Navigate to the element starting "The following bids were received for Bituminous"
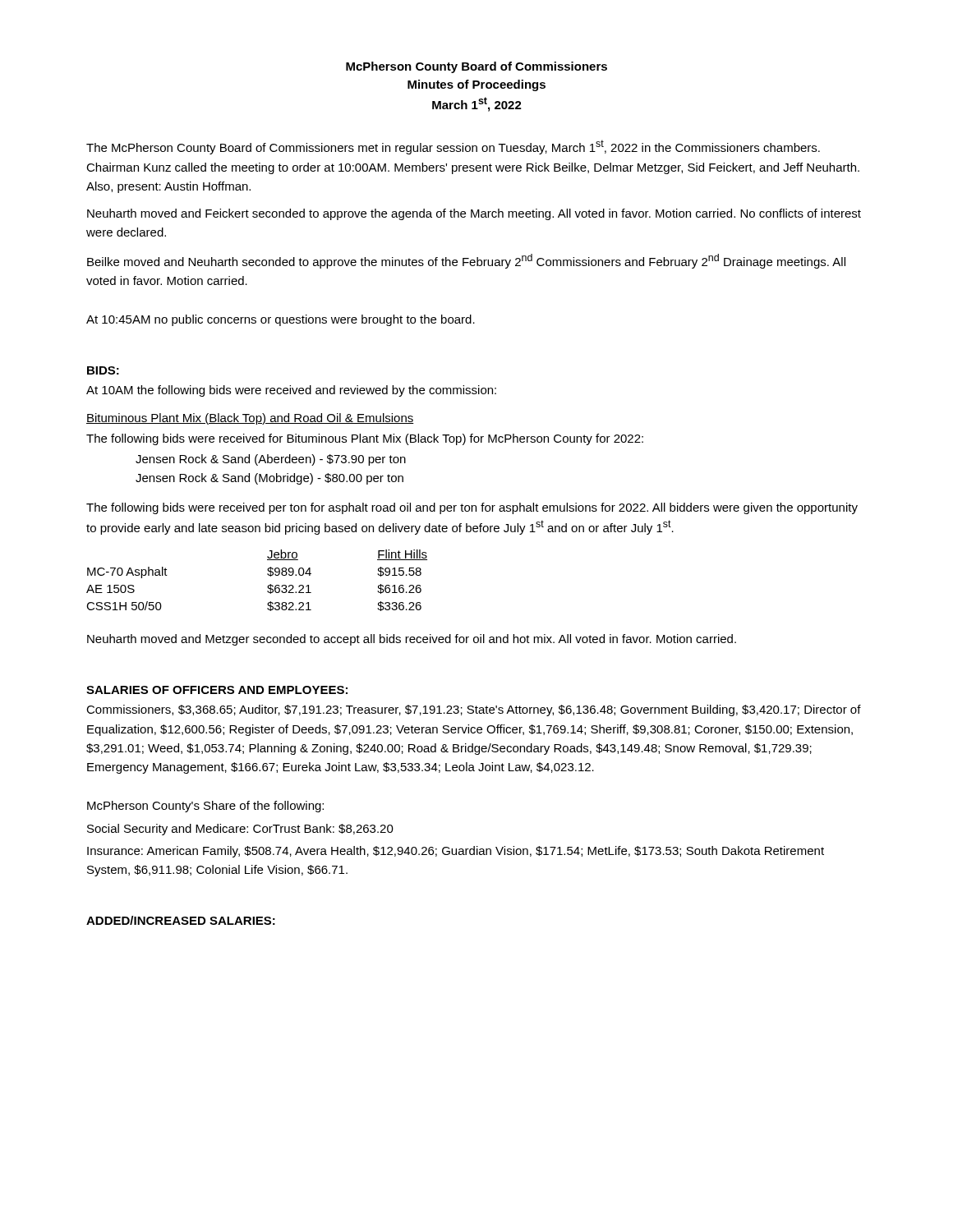Viewport: 953px width, 1232px height. coord(365,438)
